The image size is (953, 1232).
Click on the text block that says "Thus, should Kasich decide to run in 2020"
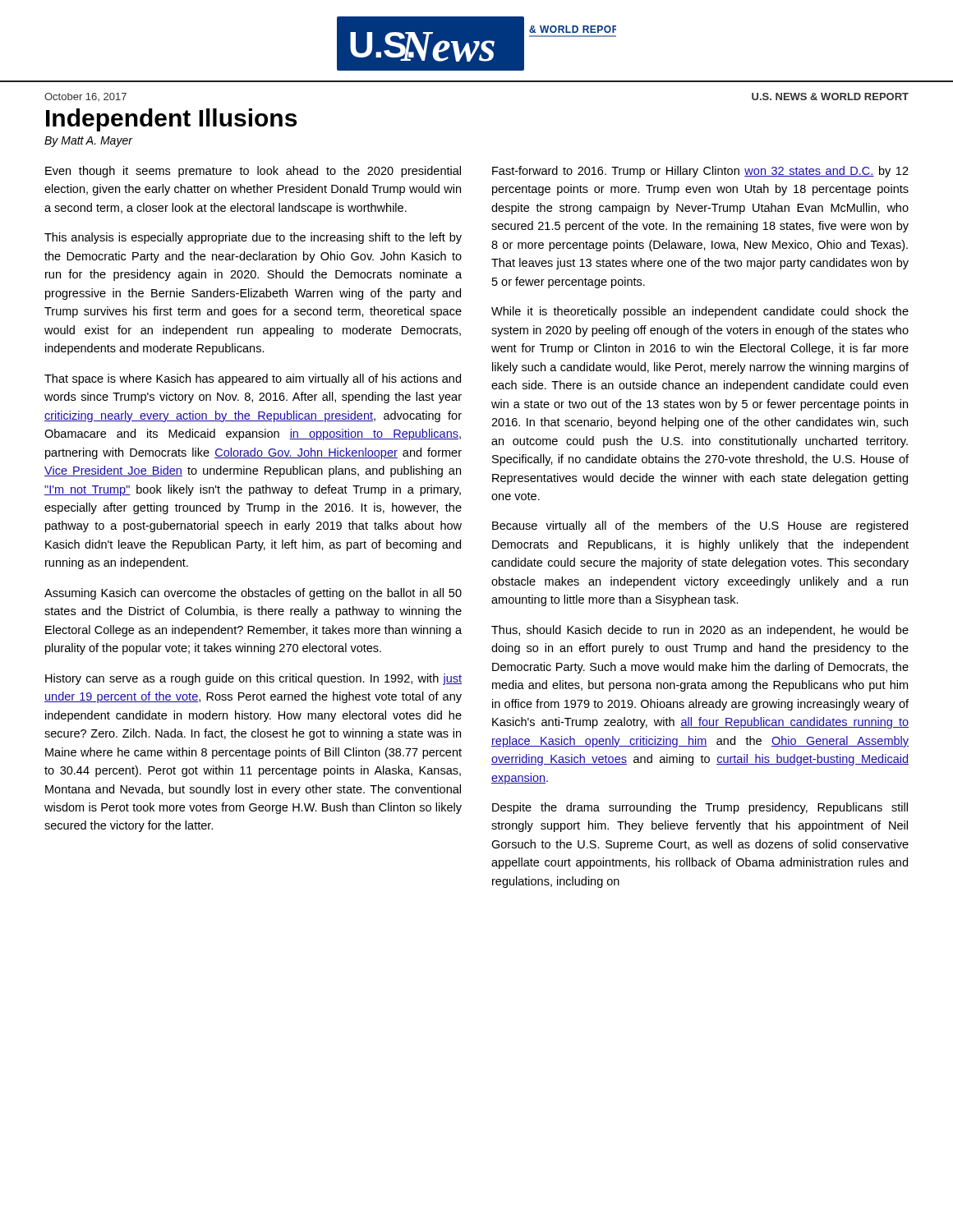pyautogui.click(x=700, y=704)
